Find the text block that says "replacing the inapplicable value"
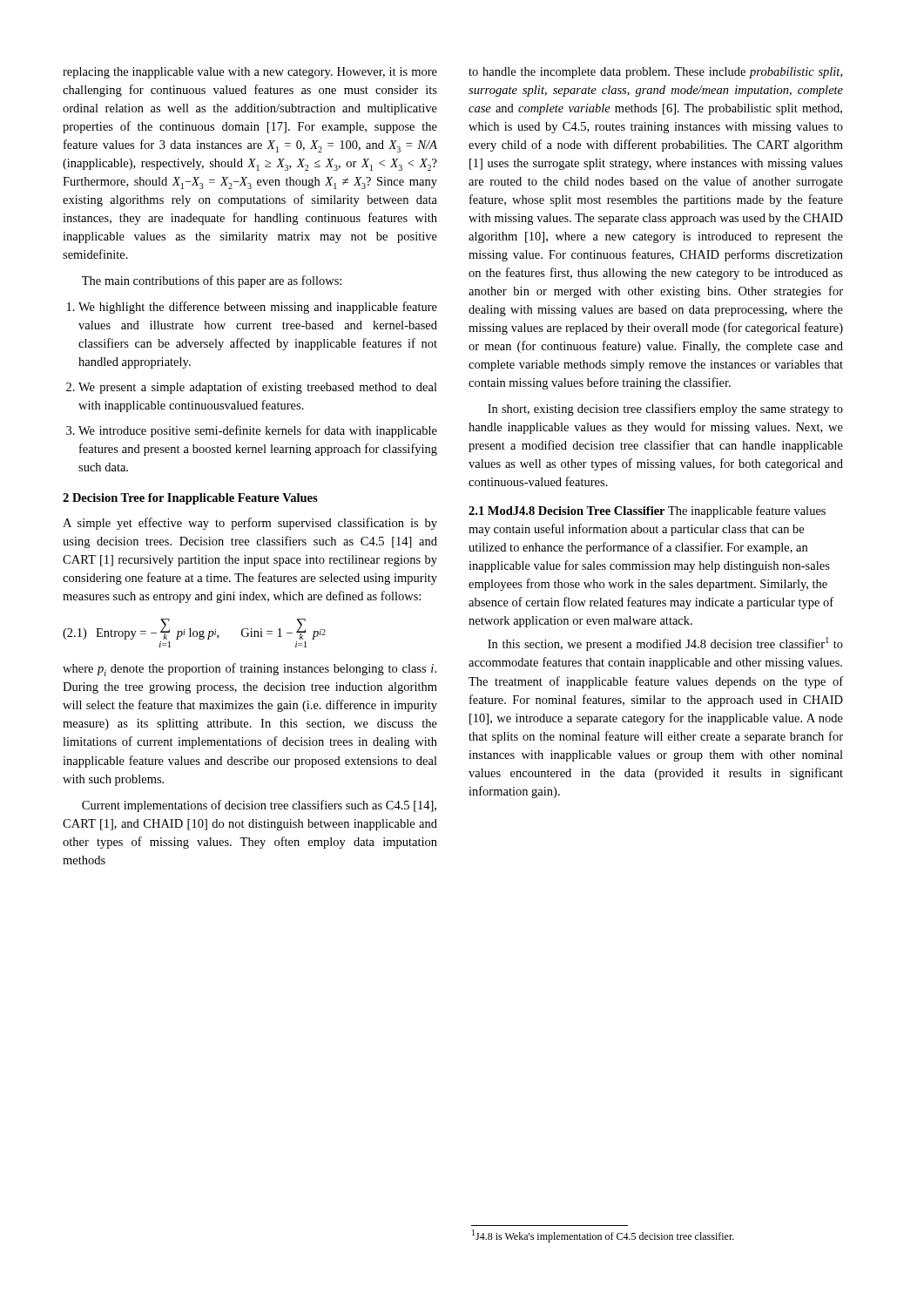The width and height of the screenshot is (924, 1307). click(x=250, y=163)
